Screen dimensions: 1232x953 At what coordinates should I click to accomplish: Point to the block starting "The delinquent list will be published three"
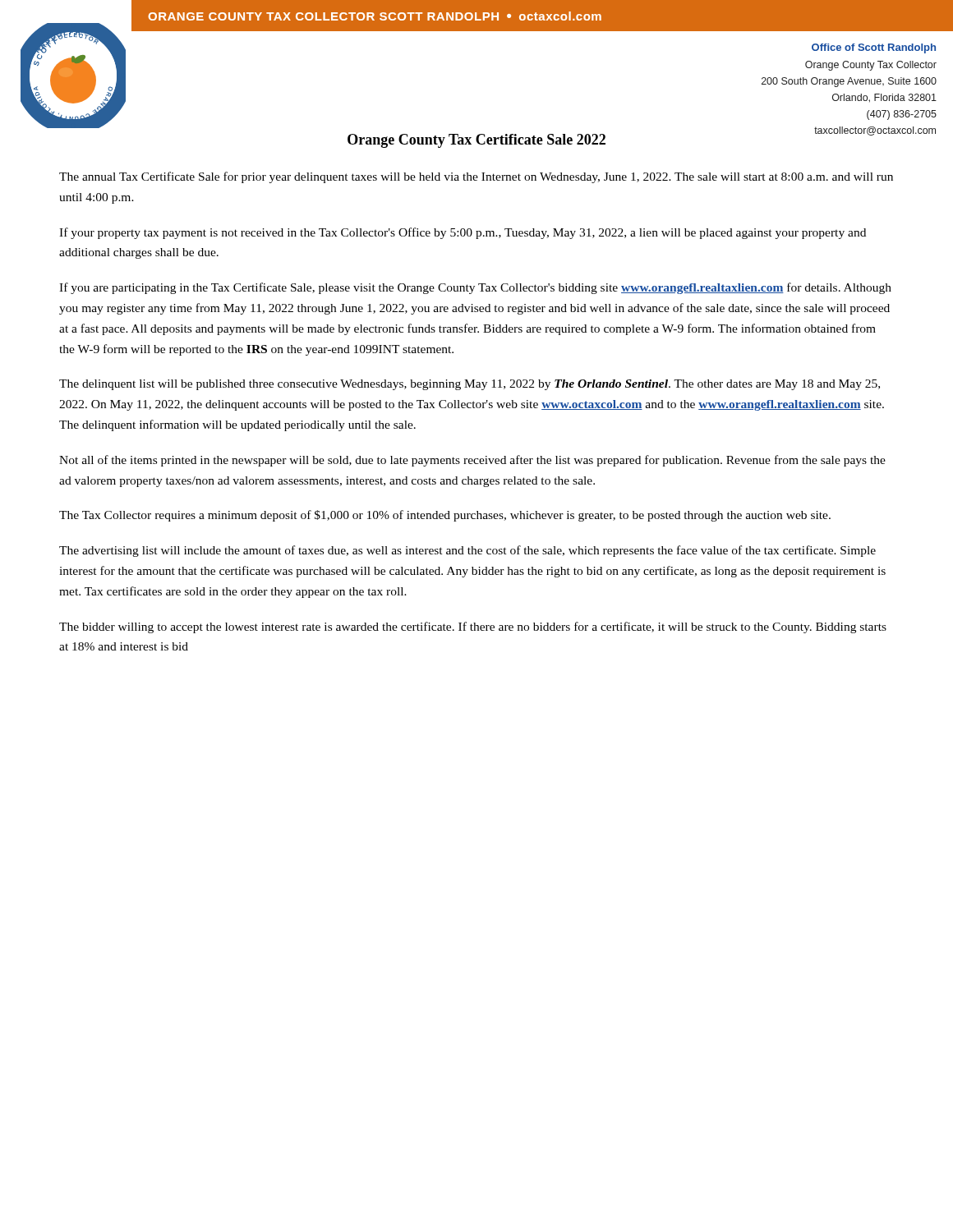(x=472, y=404)
